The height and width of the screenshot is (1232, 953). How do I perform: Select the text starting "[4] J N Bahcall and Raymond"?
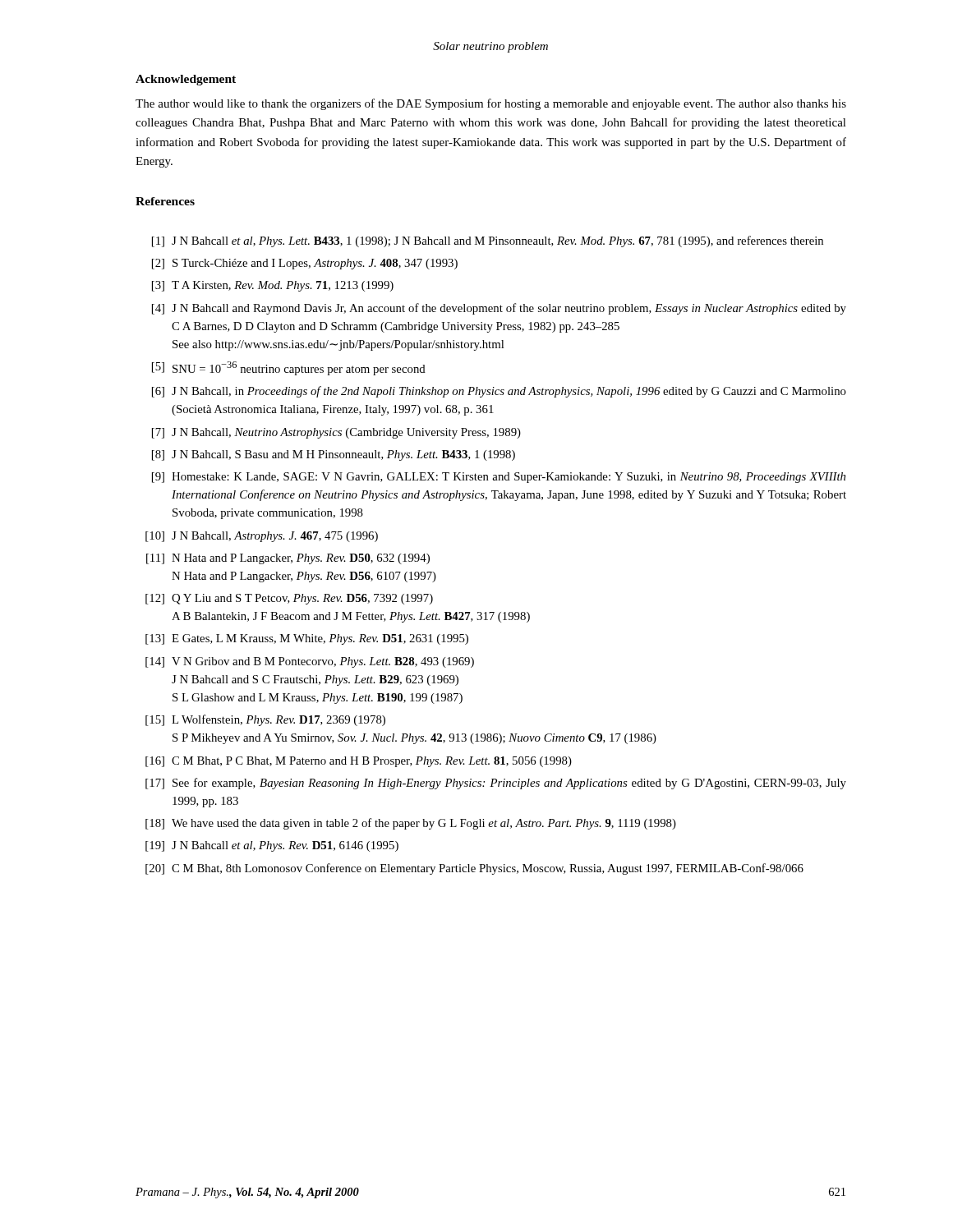coord(491,326)
